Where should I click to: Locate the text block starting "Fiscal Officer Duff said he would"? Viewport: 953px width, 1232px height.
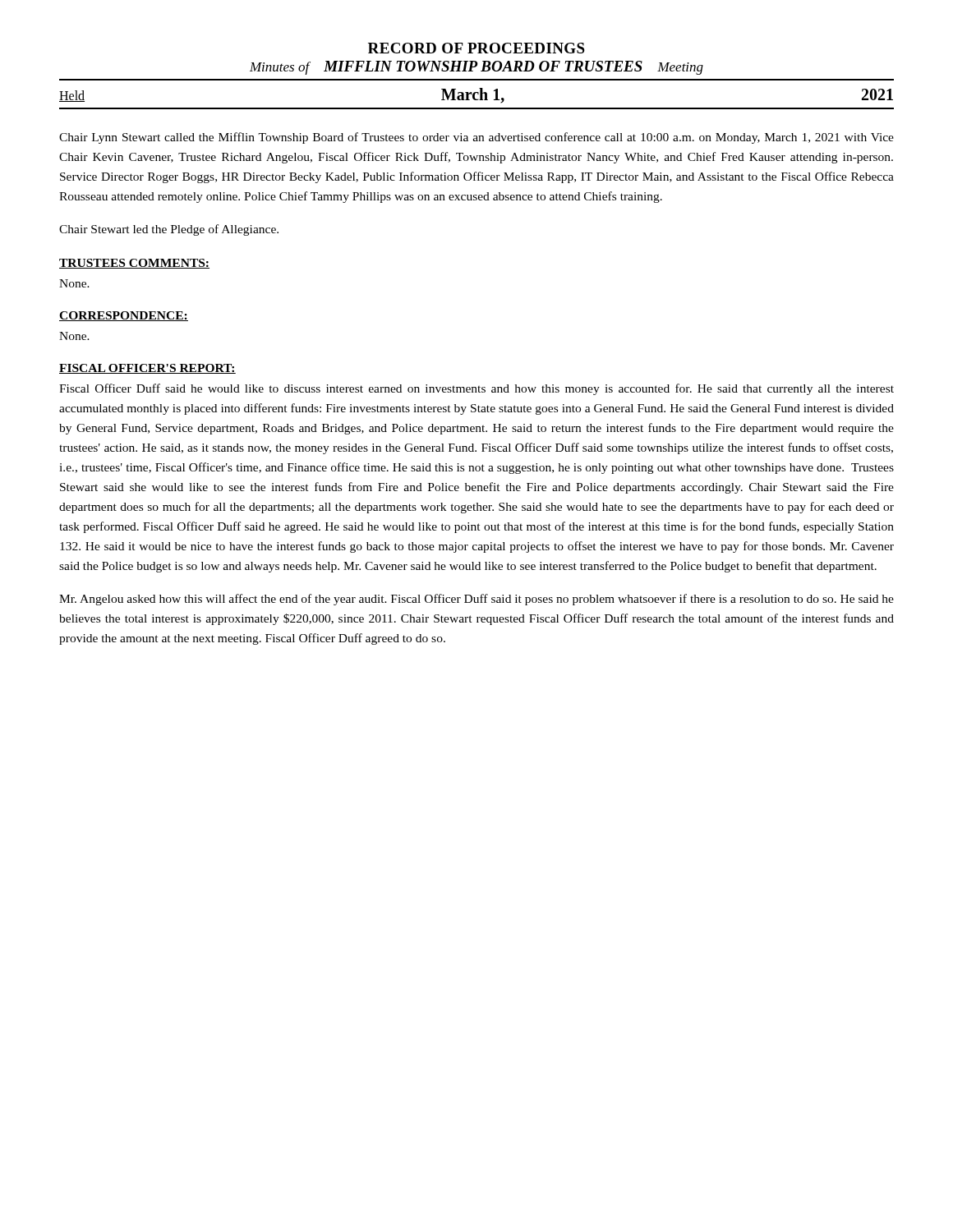pos(476,477)
